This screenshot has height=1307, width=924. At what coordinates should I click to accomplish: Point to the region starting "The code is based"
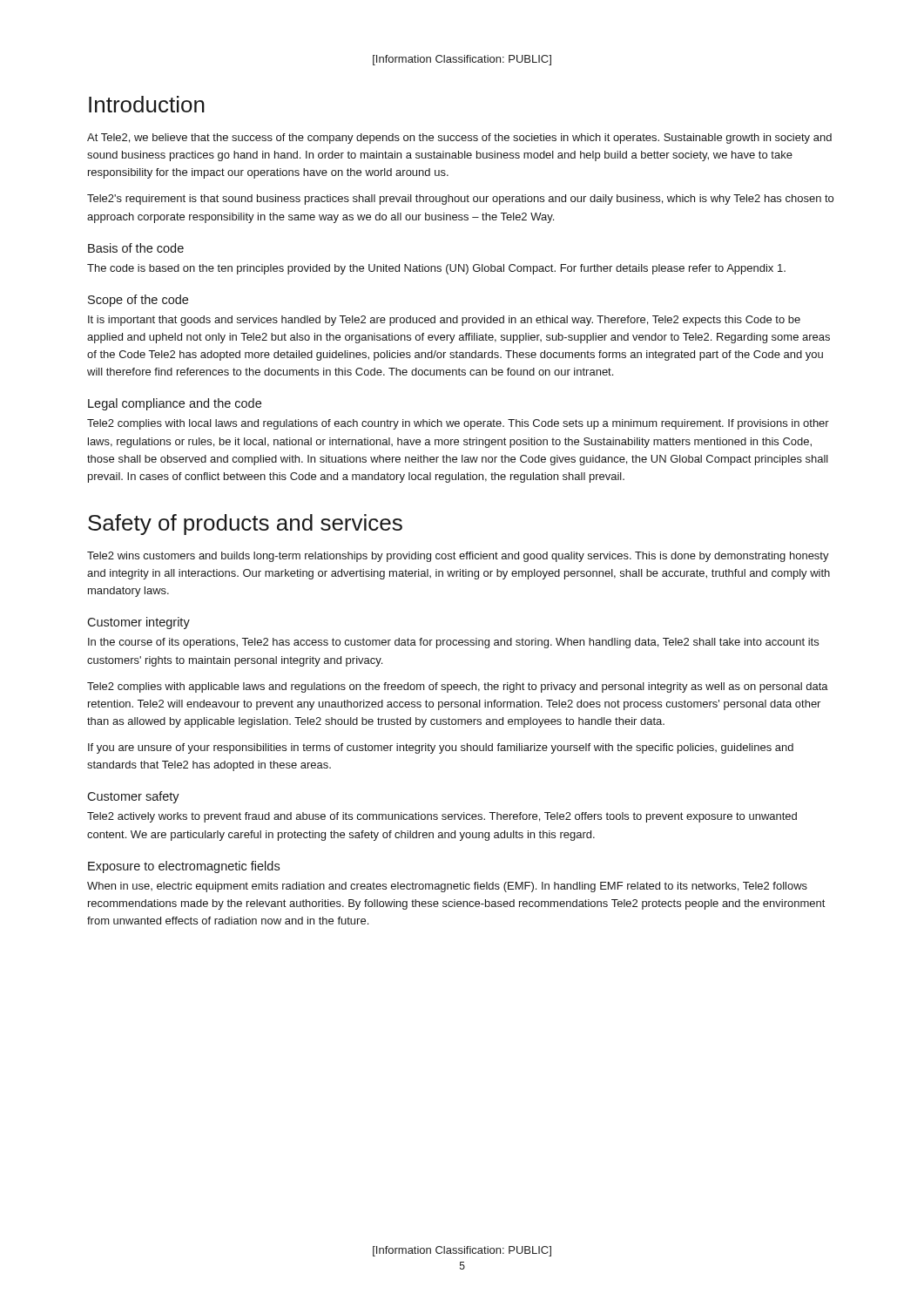(462, 268)
